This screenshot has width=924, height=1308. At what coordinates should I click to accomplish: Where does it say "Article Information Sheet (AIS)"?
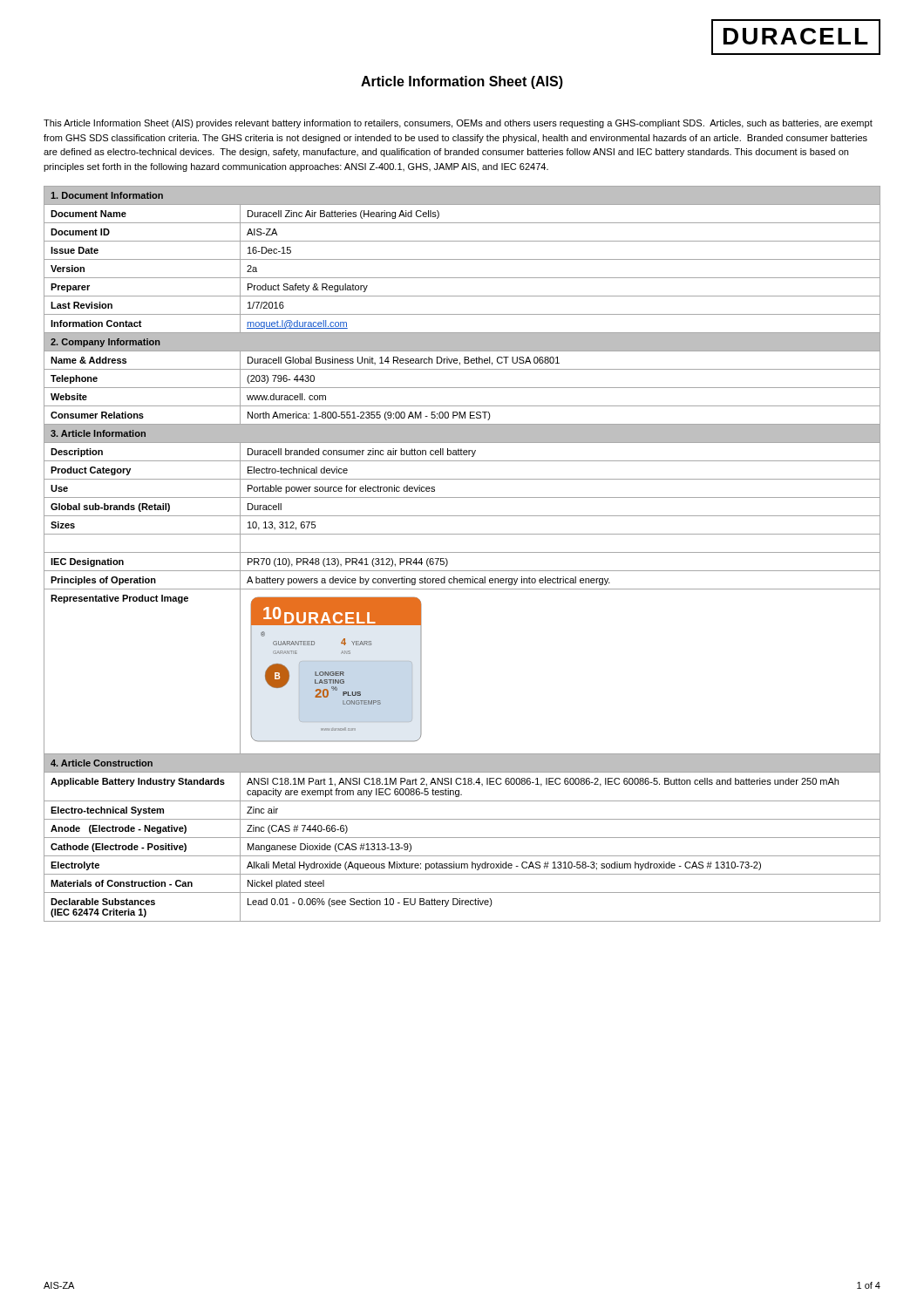[462, 82]
